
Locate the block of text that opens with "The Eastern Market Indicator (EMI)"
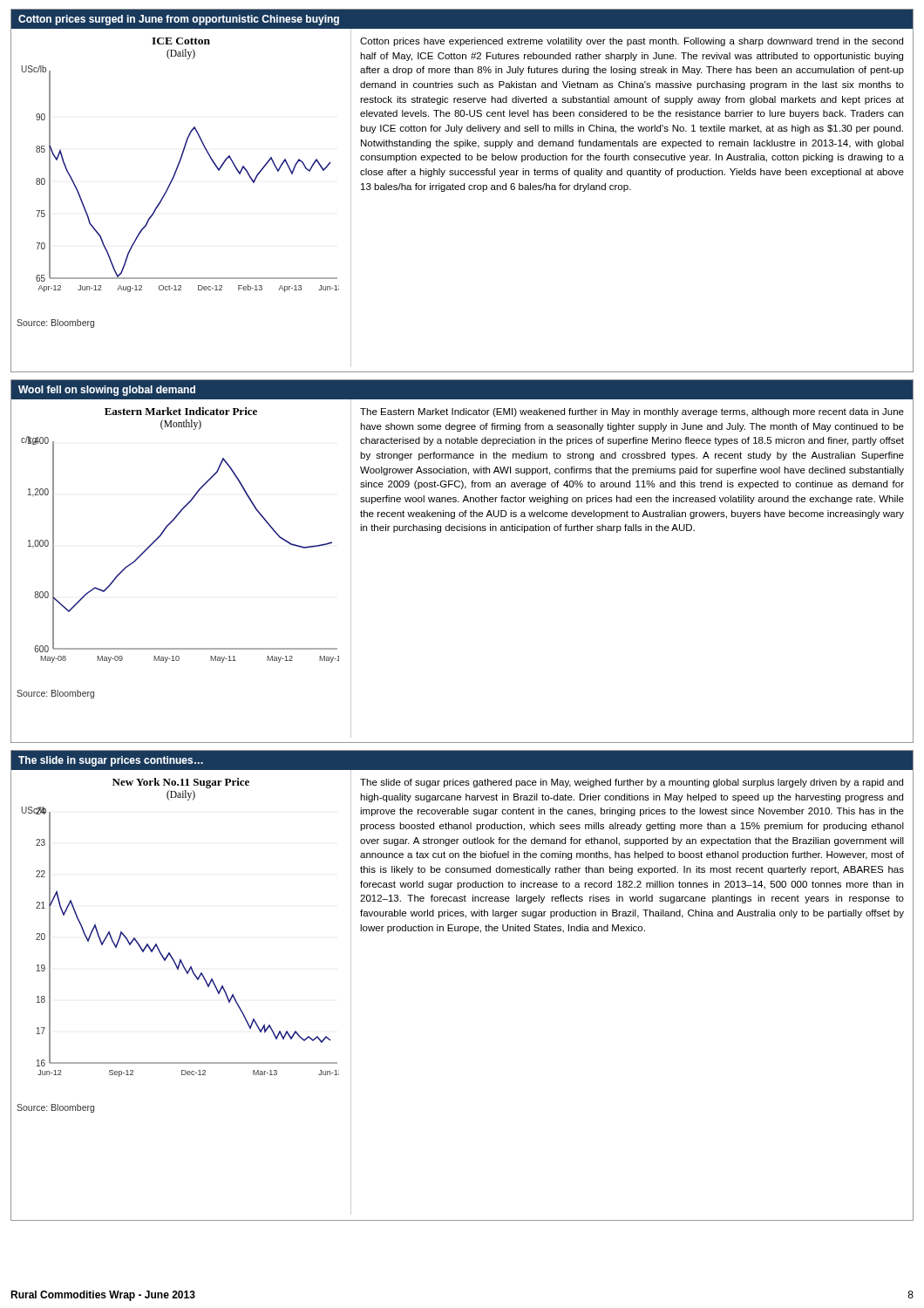[632, 470]
